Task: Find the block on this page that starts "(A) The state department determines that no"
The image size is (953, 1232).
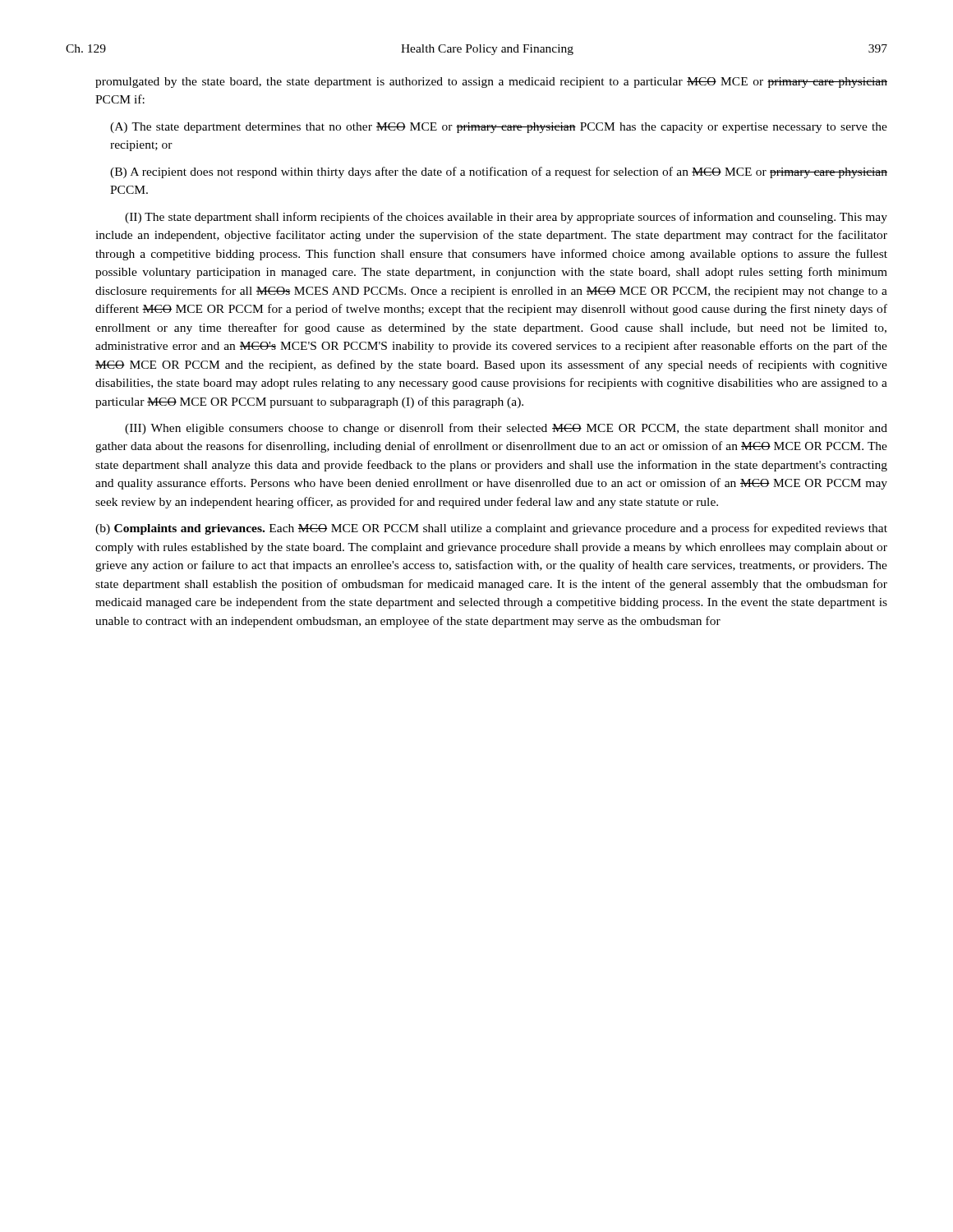Action: click(x=476, y=136)
